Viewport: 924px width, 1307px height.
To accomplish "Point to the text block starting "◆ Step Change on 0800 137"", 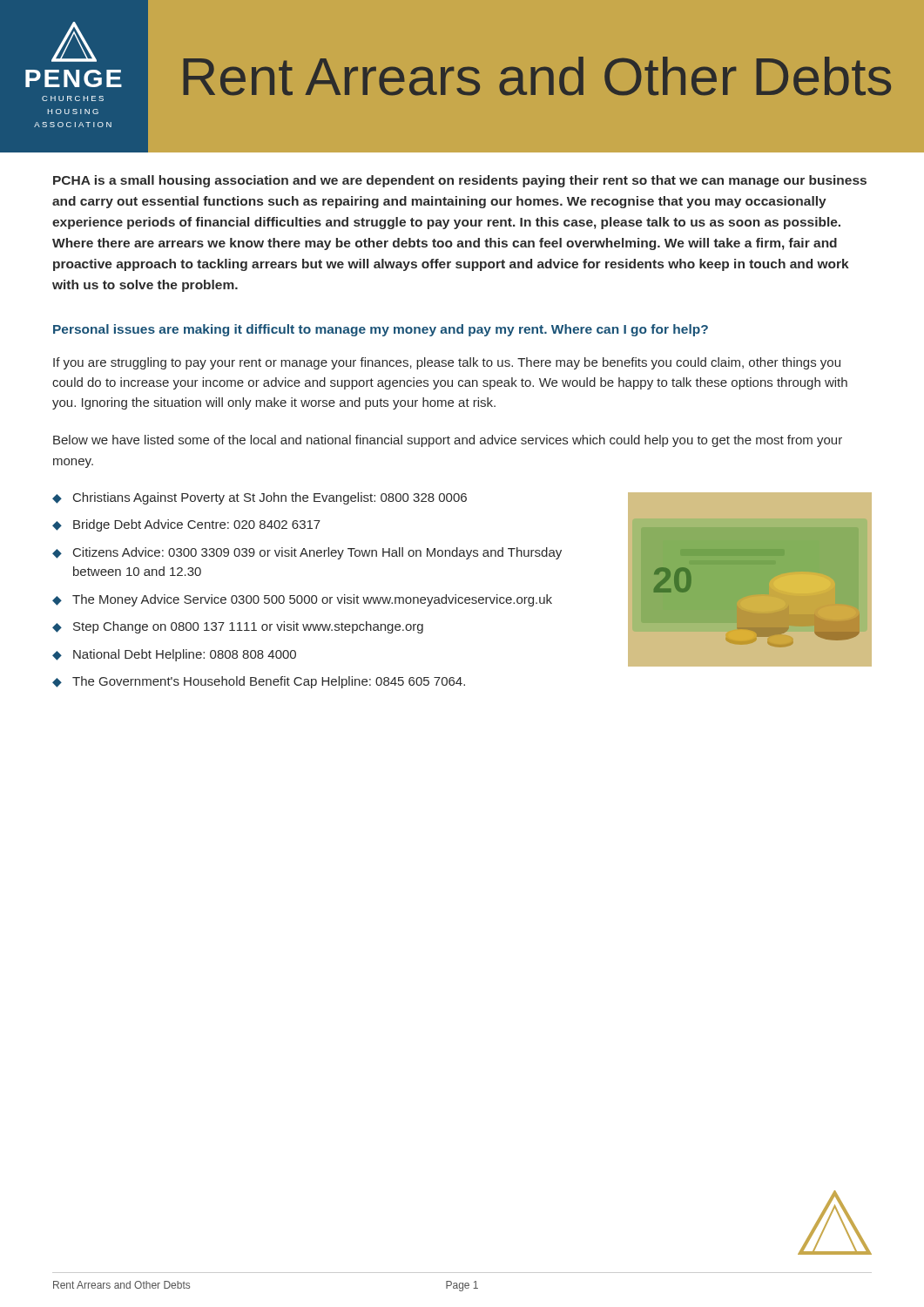I will [238, 627].
